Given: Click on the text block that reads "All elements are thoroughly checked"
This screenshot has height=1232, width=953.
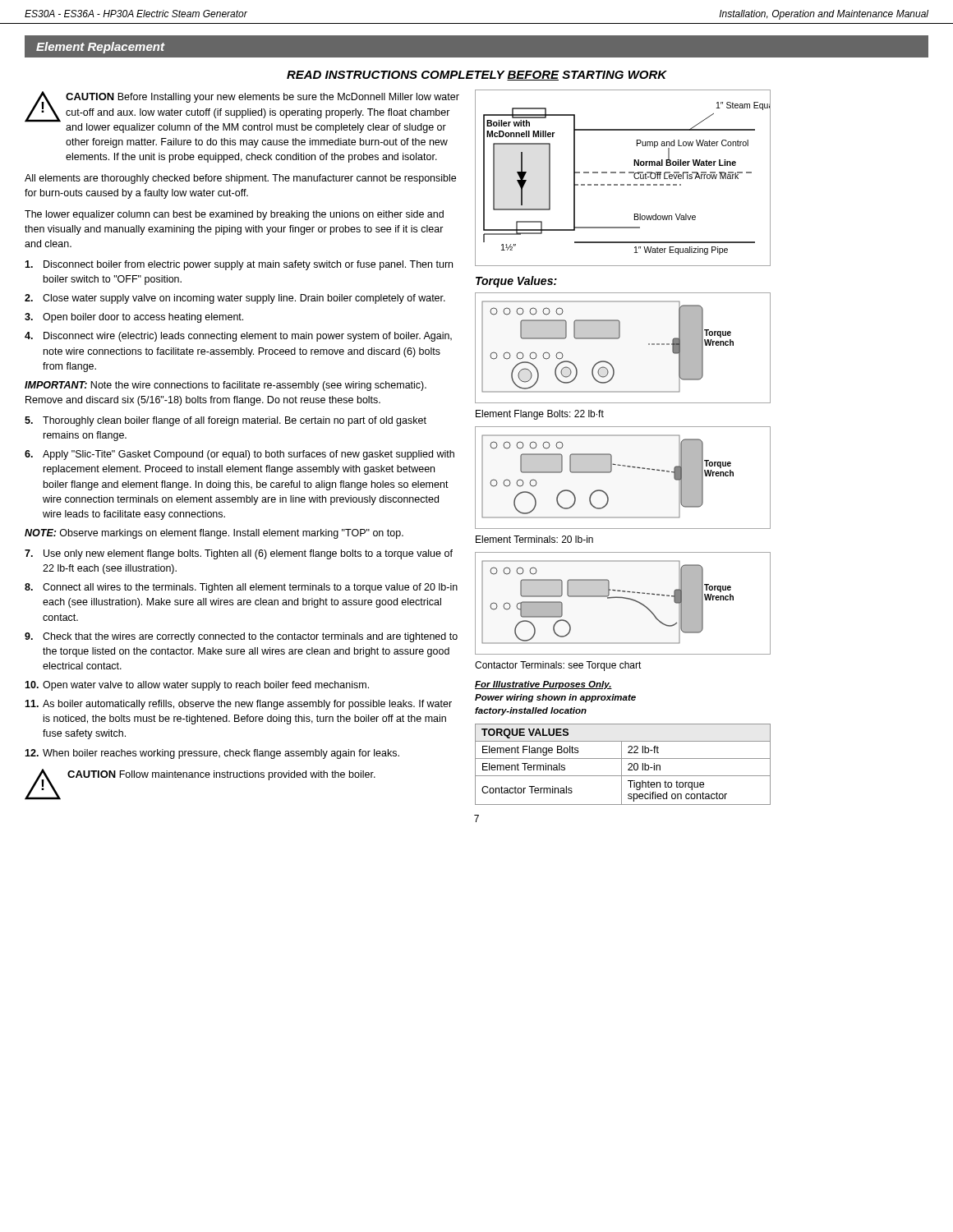Looking at the screenshot, I should pos(241,186).
